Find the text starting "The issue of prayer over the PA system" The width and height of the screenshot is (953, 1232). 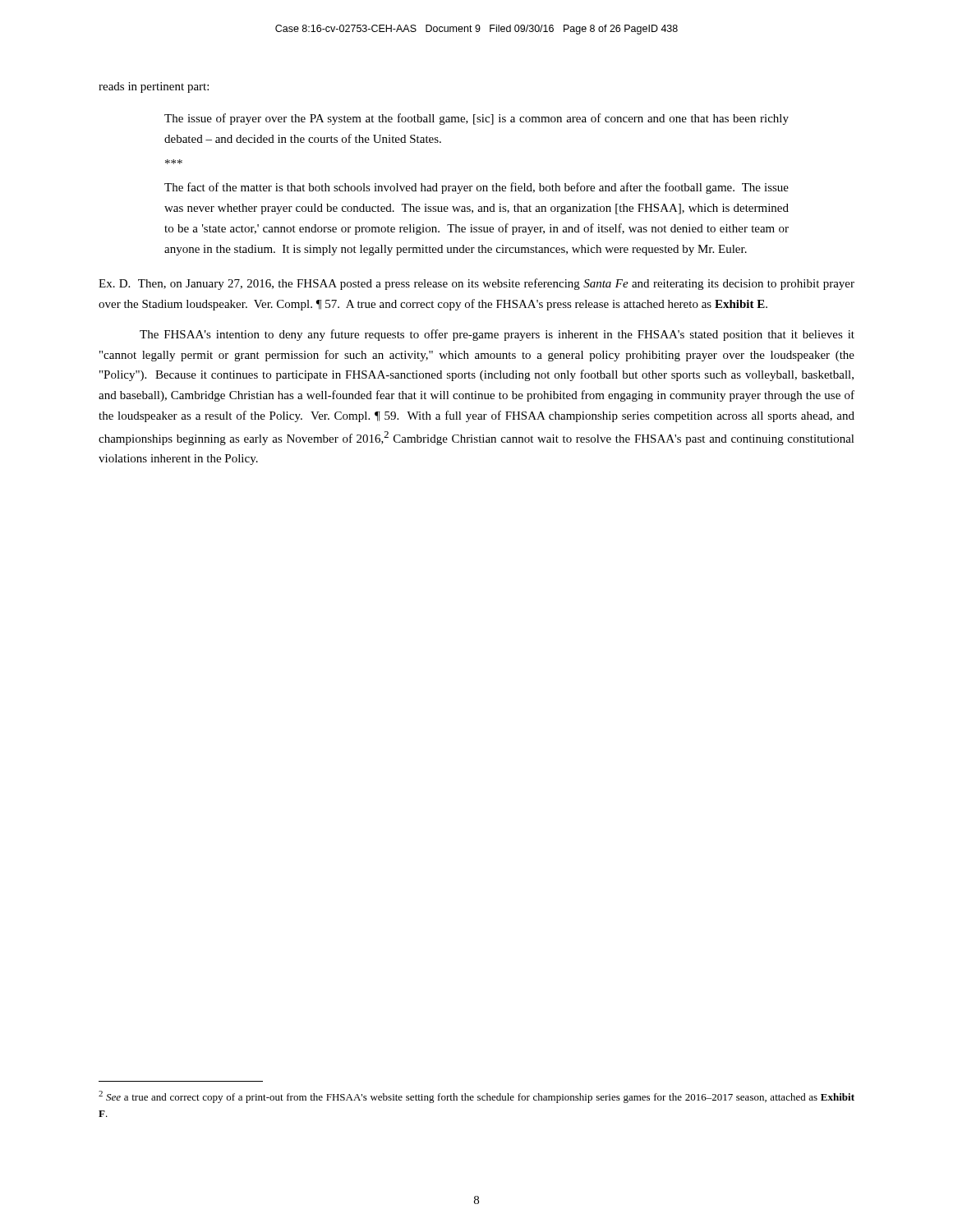476,128
